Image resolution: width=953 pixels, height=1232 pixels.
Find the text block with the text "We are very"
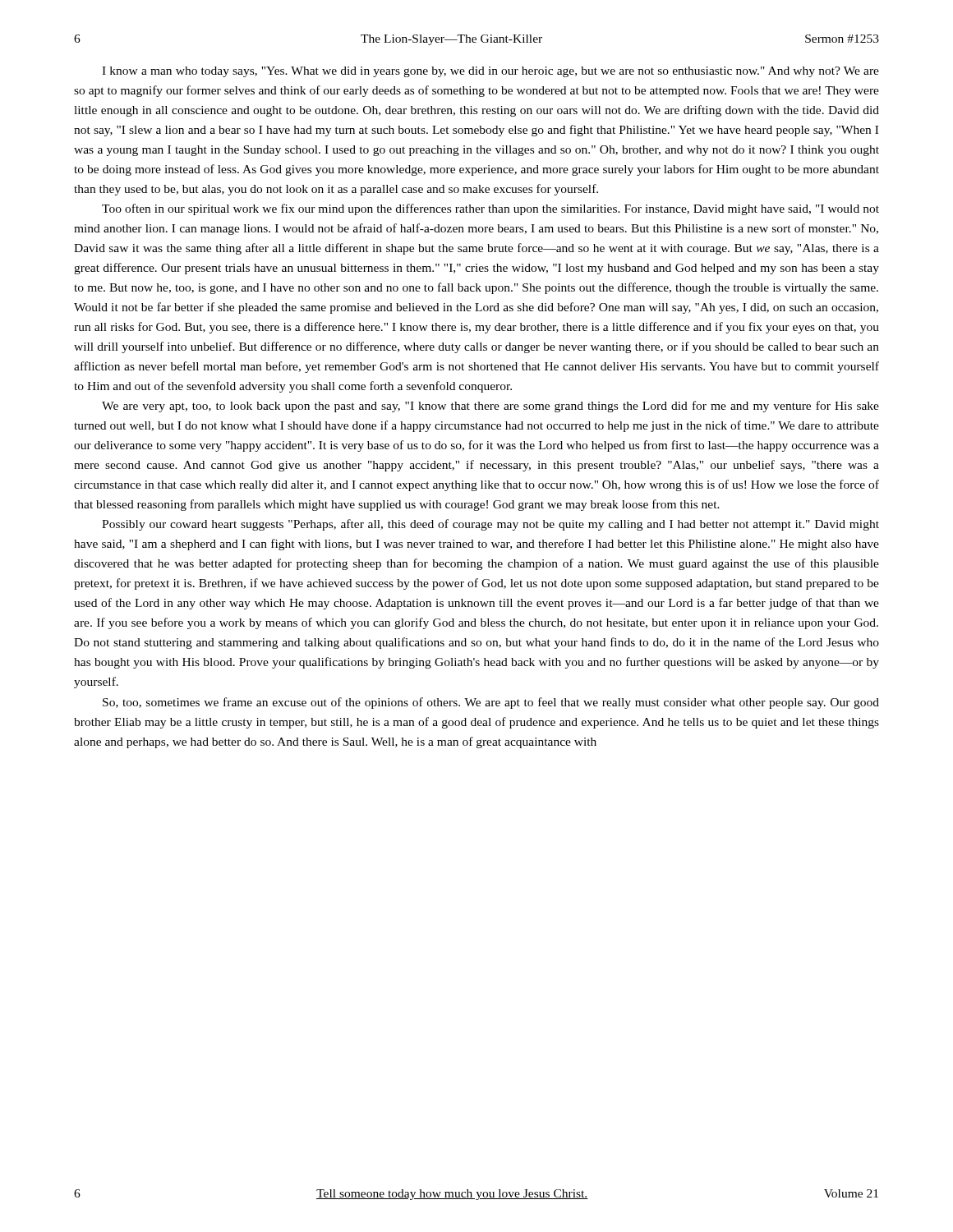click(476, 455)
